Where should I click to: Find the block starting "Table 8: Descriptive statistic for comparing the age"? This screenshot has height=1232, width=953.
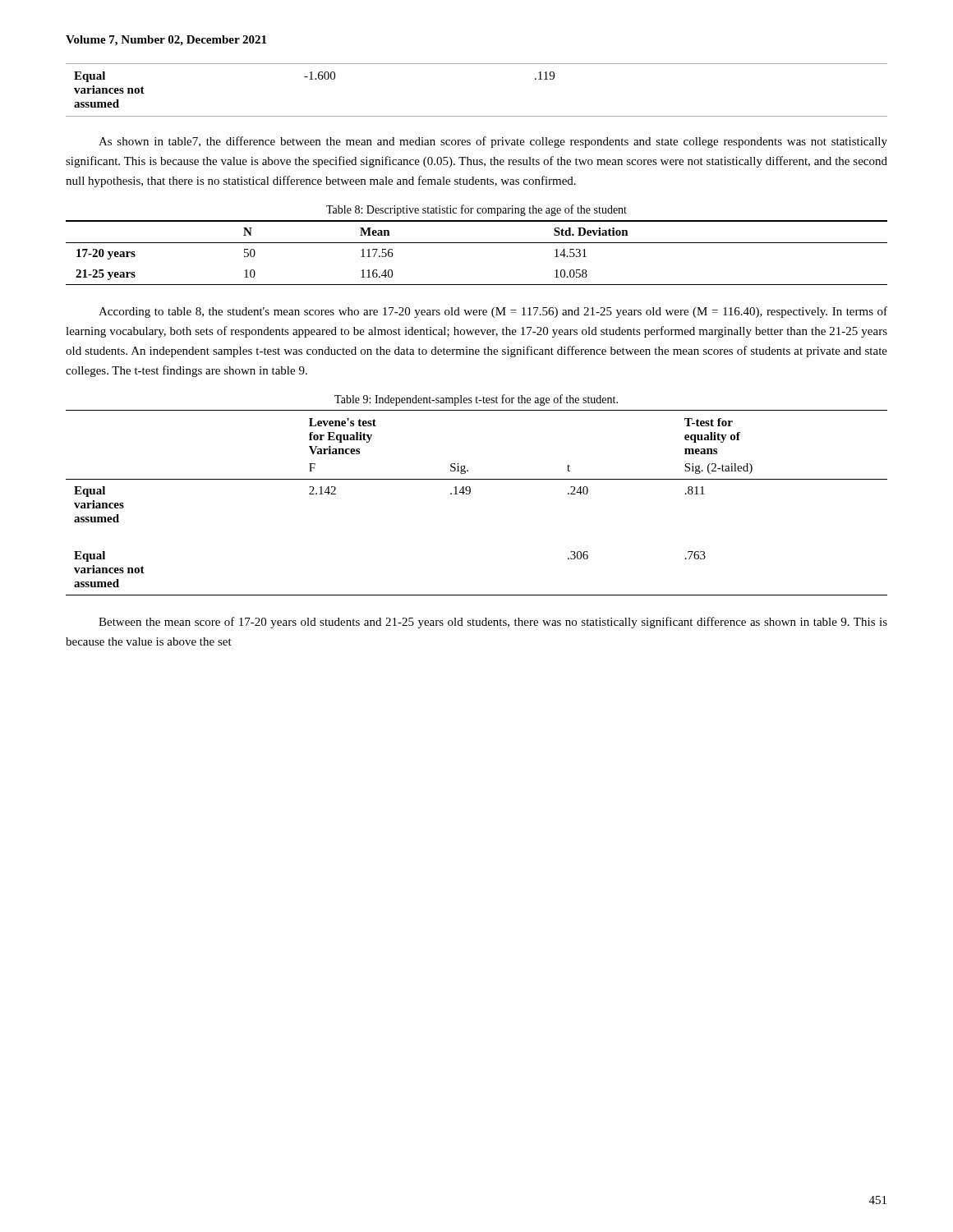point(476,210)
